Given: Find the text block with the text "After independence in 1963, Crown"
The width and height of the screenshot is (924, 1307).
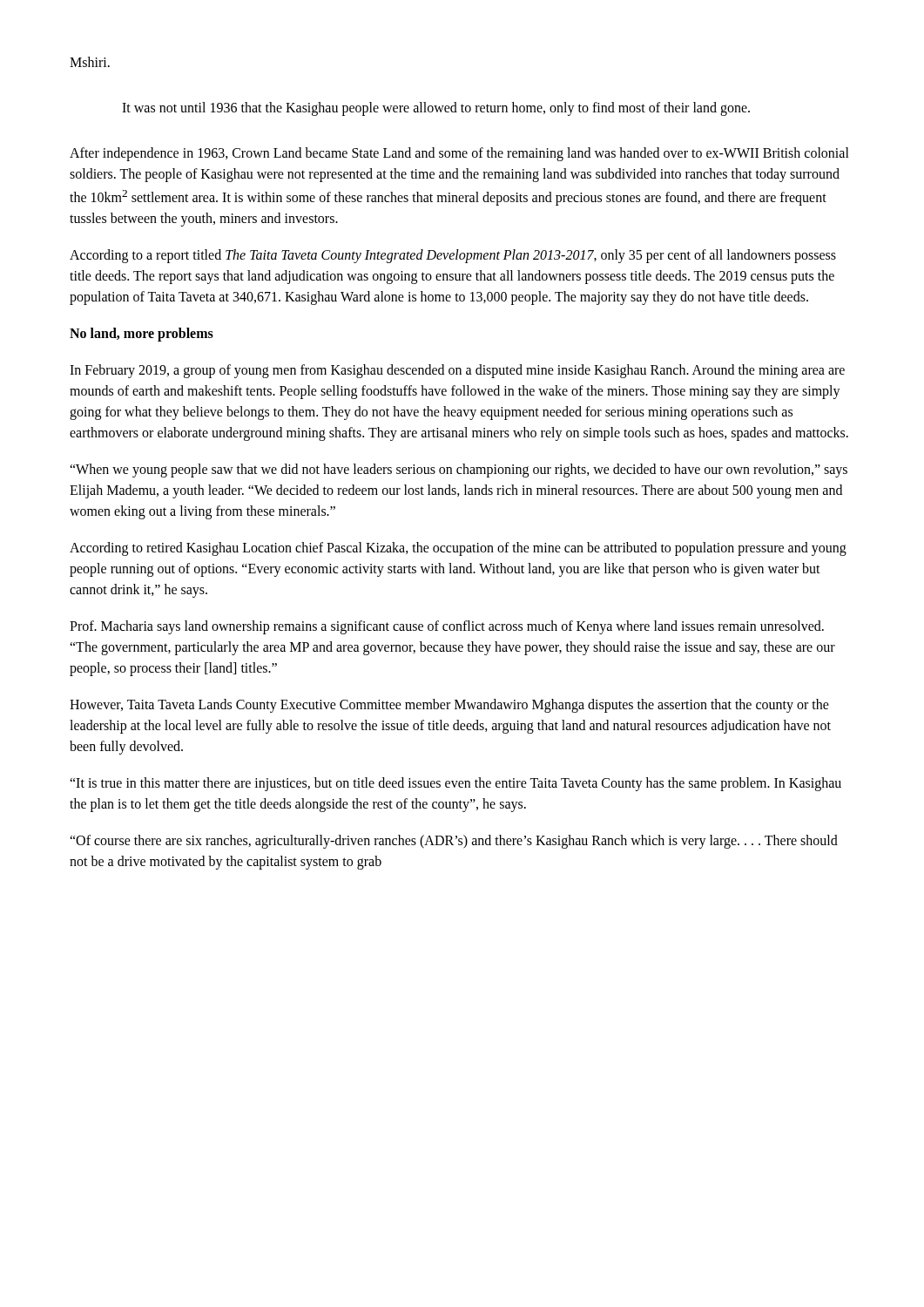Looking at the screenshot, I should (462, 186).
